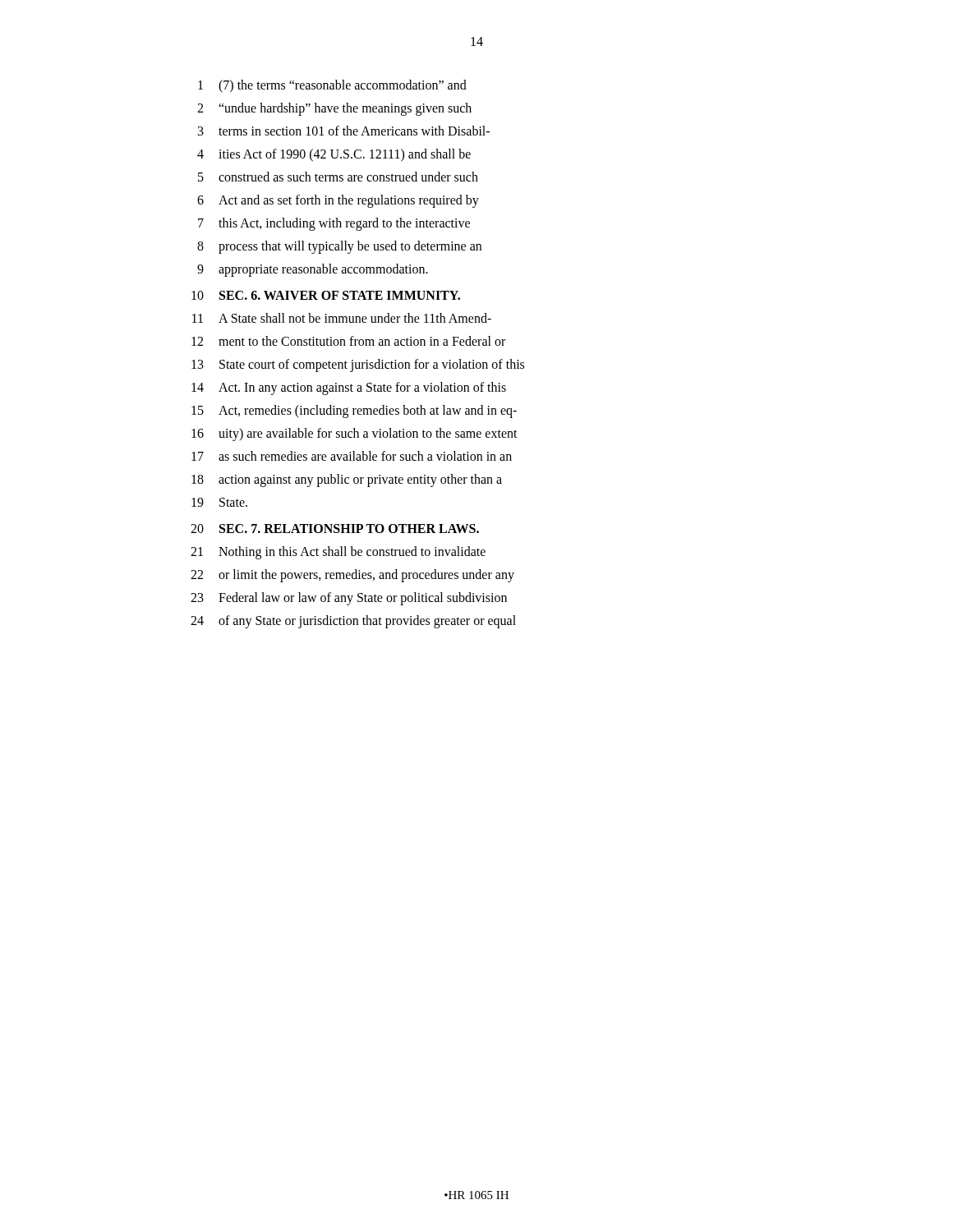The image size is (953, 1232).
Task: Point to the block beginning "21 Nothing in this Act"
Action: [501, 586]
